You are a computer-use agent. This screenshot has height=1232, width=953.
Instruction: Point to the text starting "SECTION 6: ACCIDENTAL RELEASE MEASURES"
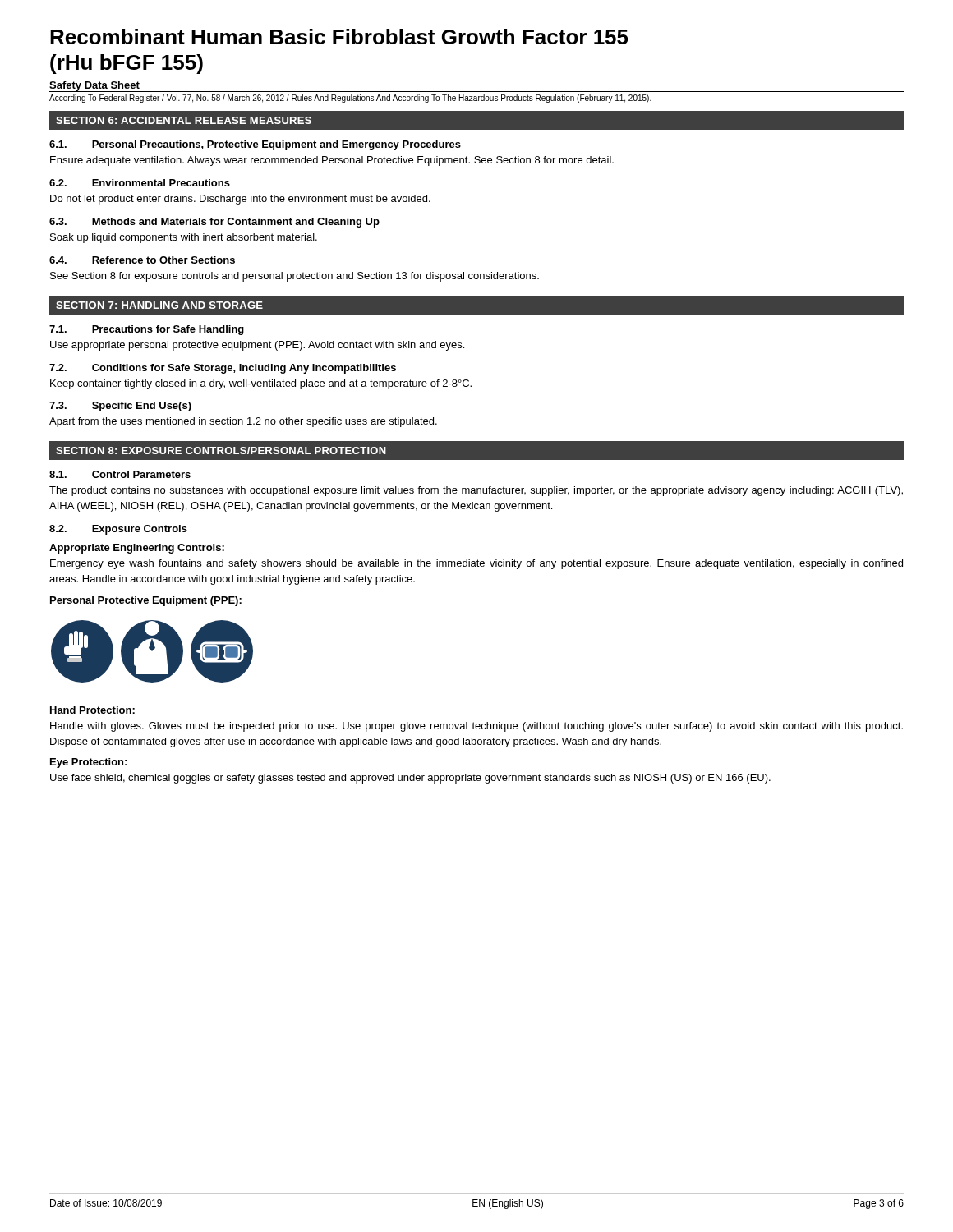pos(184,121)
